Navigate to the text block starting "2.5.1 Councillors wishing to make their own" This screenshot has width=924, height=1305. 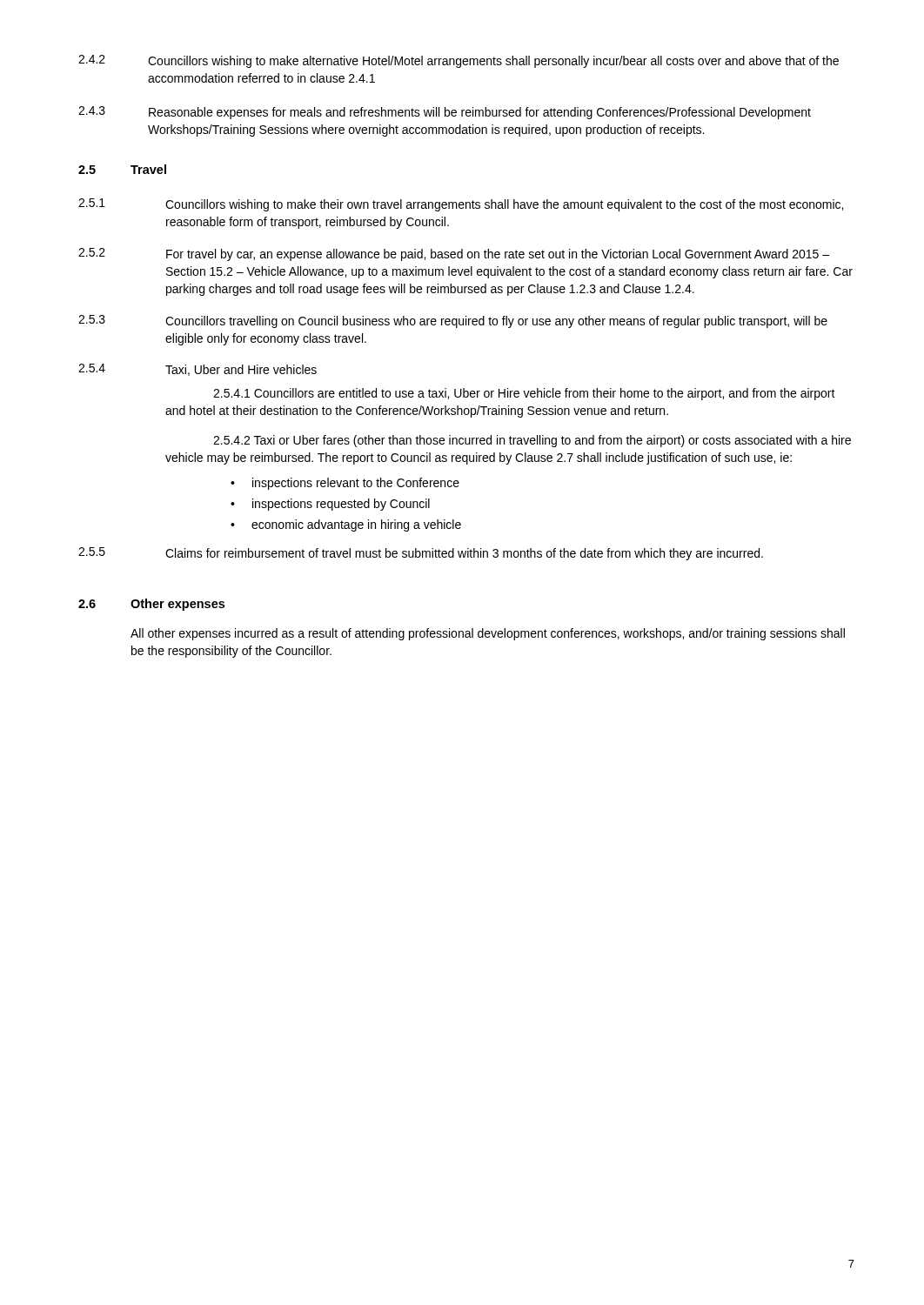[x=466, y=214]
